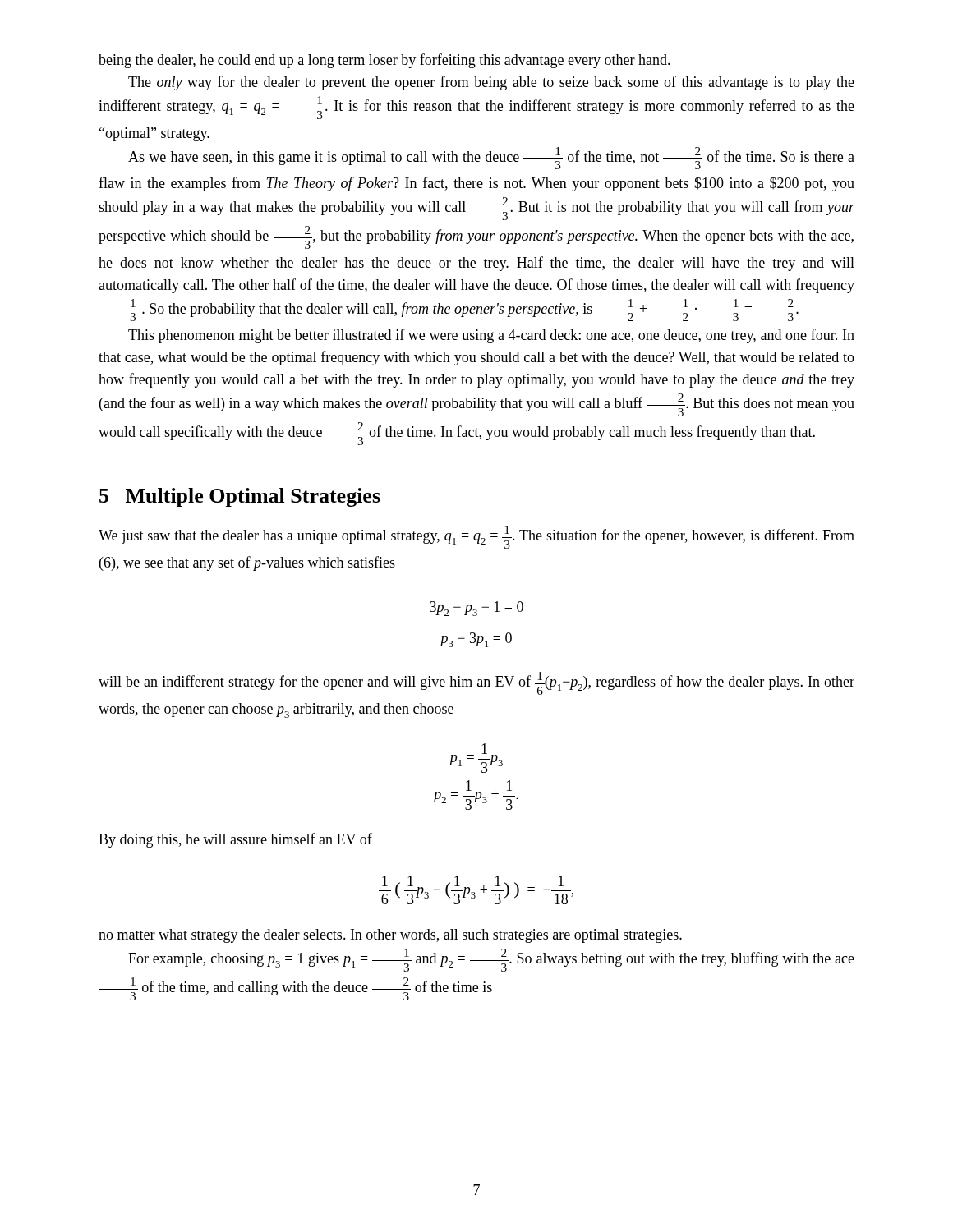Navigate to the block starting "p1 = 13p3"
The height and width of the screenshot is (1232, 953).
476,777
